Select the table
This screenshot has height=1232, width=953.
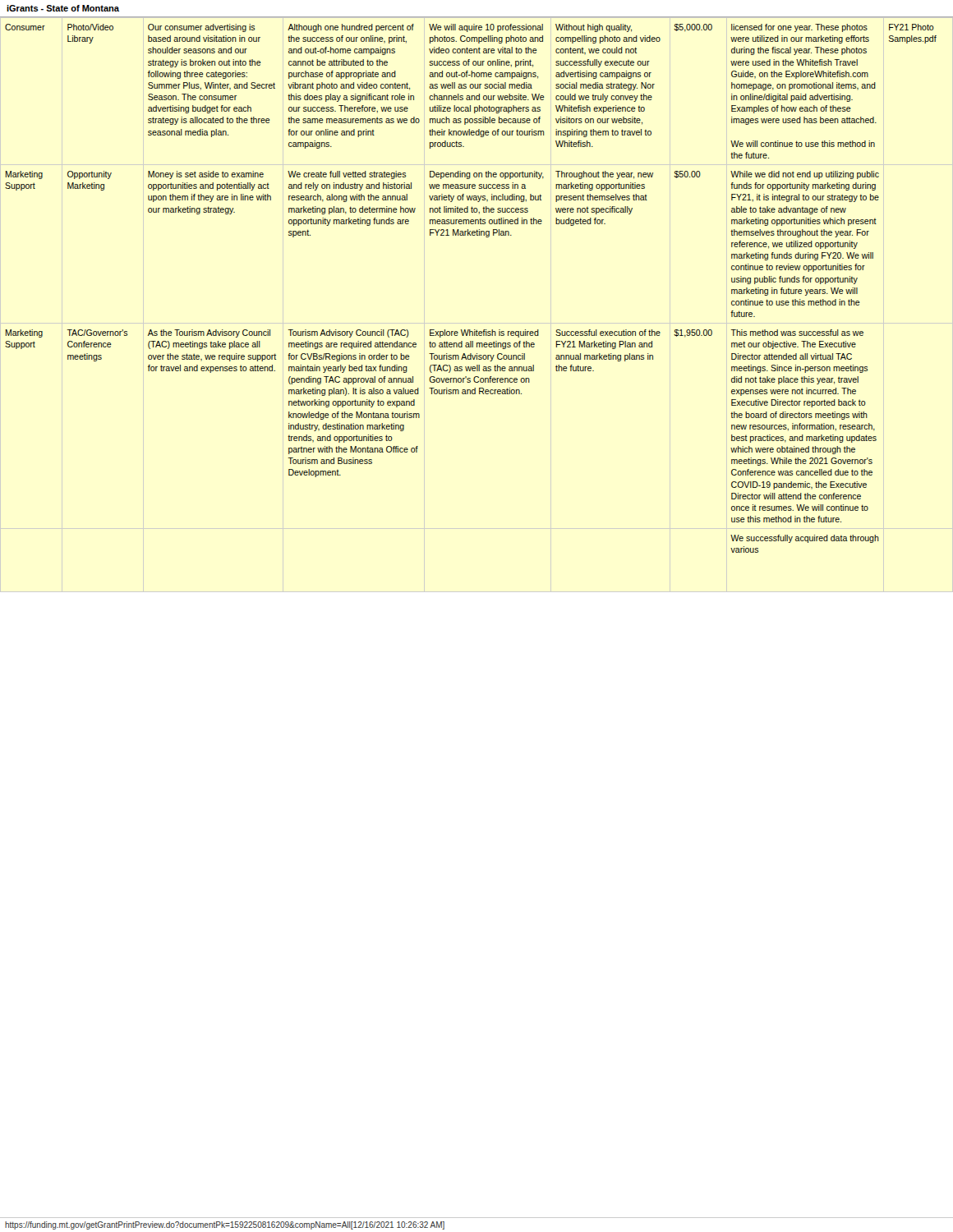476,305
